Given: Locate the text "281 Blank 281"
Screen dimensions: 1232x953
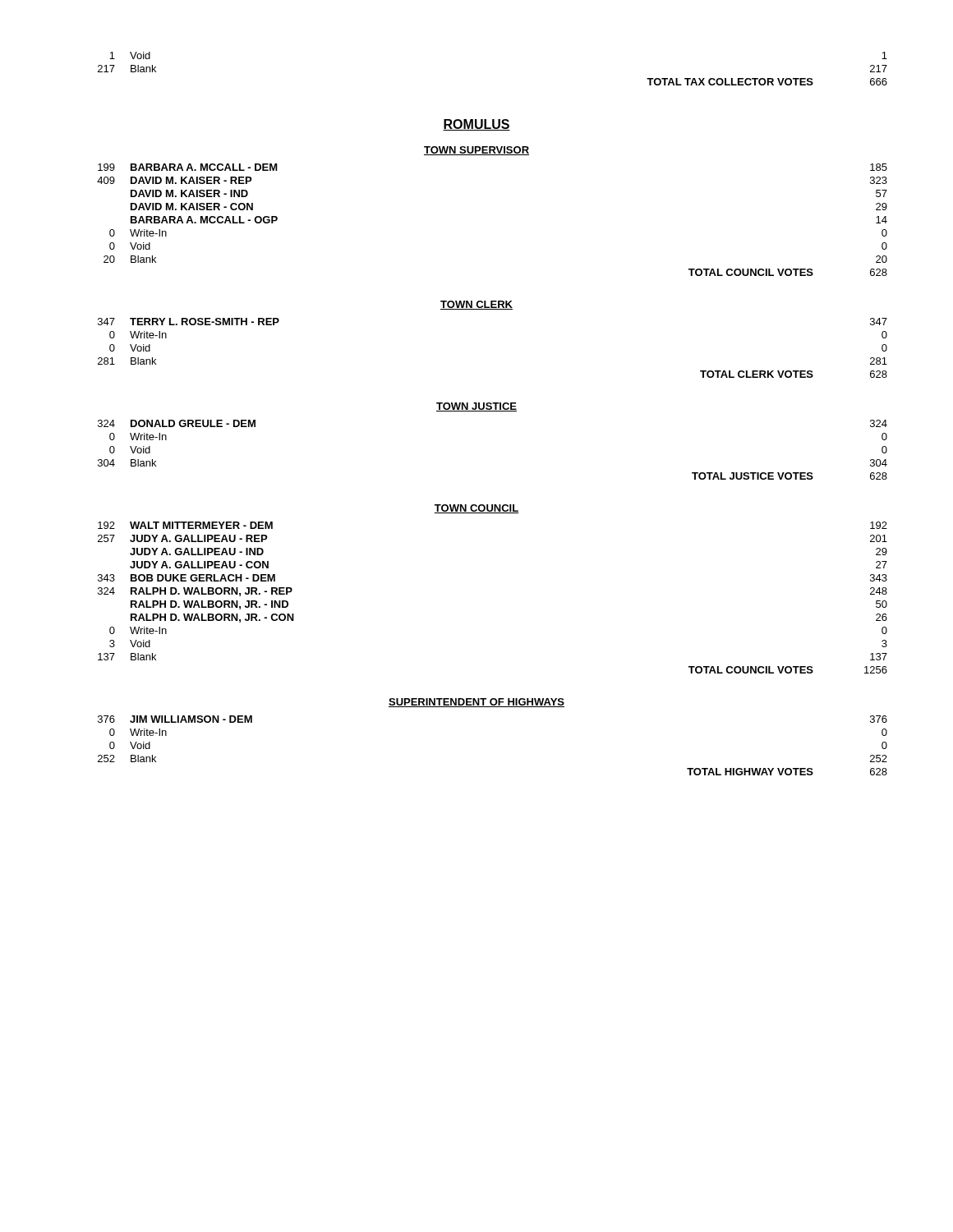Looking at the screenshot, I should (106, 361).
